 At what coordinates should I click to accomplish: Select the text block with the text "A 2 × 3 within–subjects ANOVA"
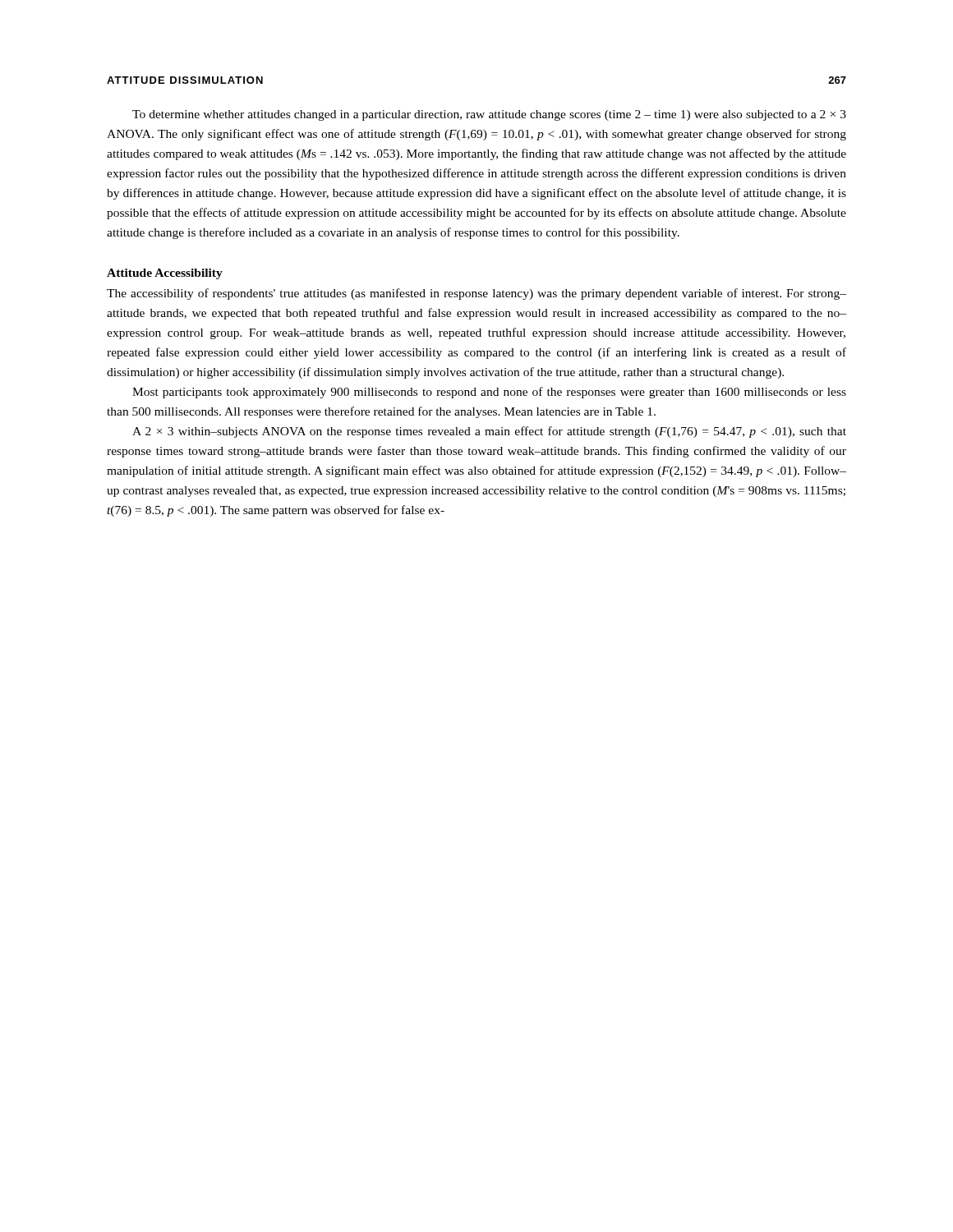point(476,471)
